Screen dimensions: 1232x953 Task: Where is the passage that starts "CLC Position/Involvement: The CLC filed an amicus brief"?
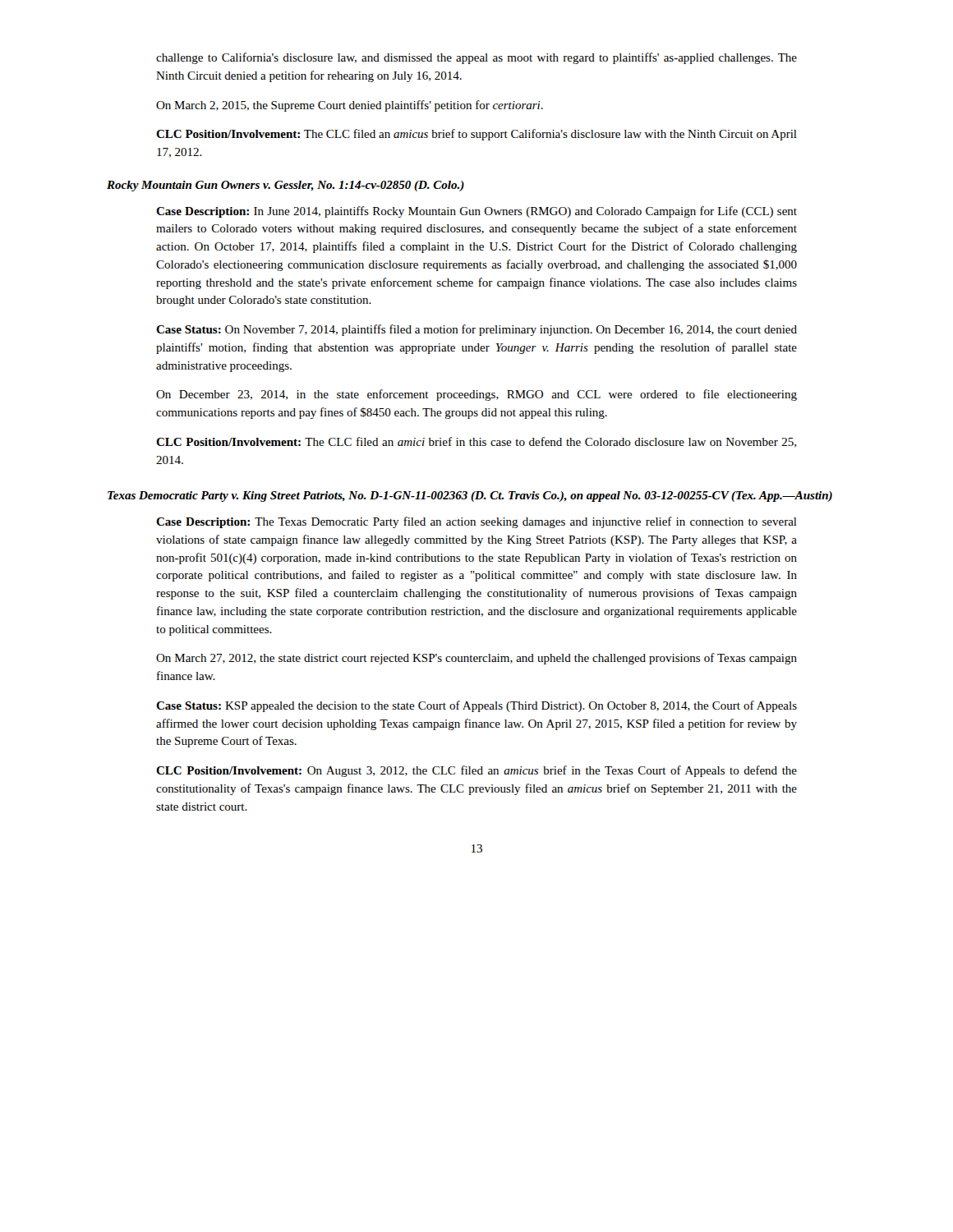coord(476,143)
